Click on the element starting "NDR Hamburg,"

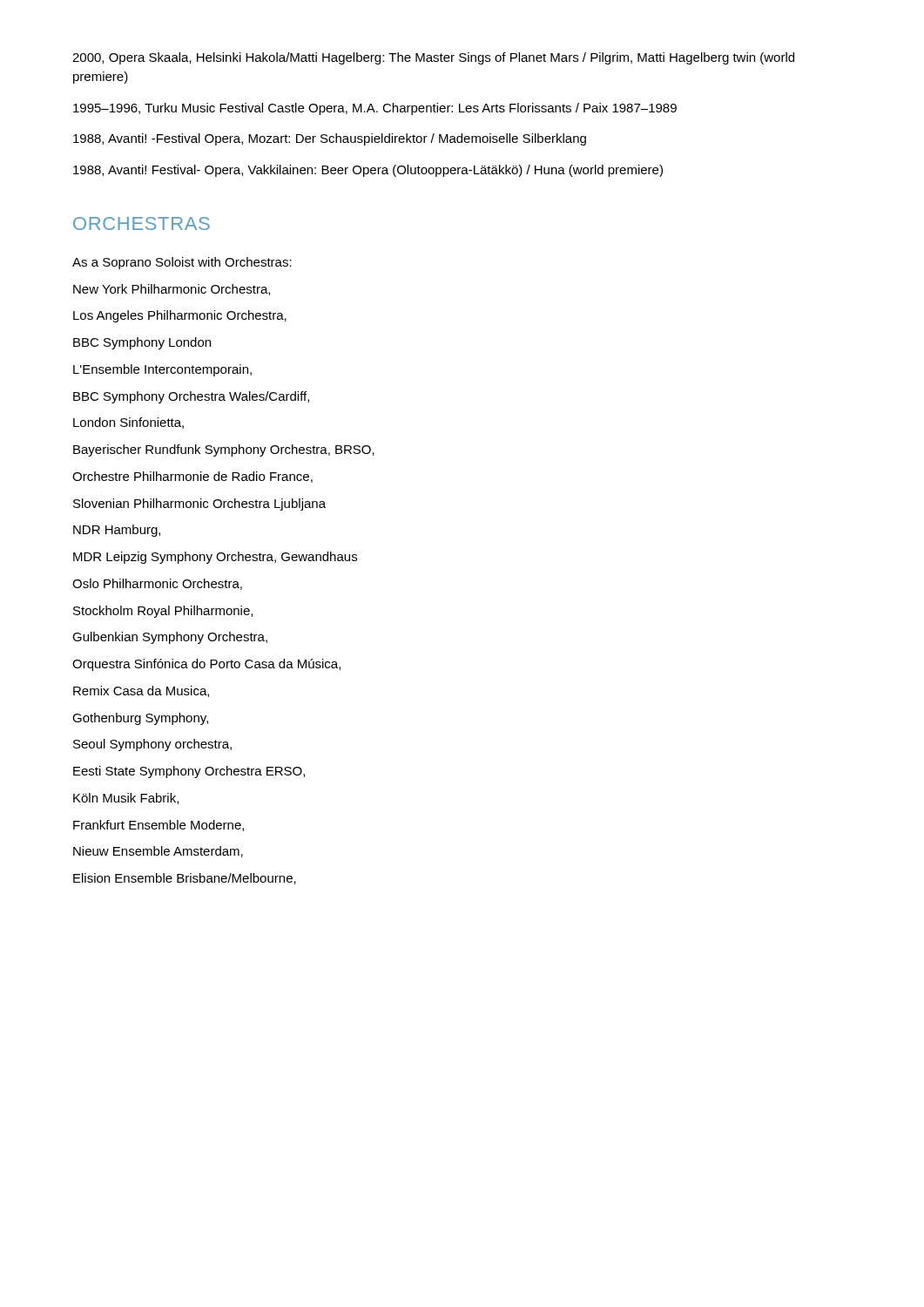pos(117,530)
